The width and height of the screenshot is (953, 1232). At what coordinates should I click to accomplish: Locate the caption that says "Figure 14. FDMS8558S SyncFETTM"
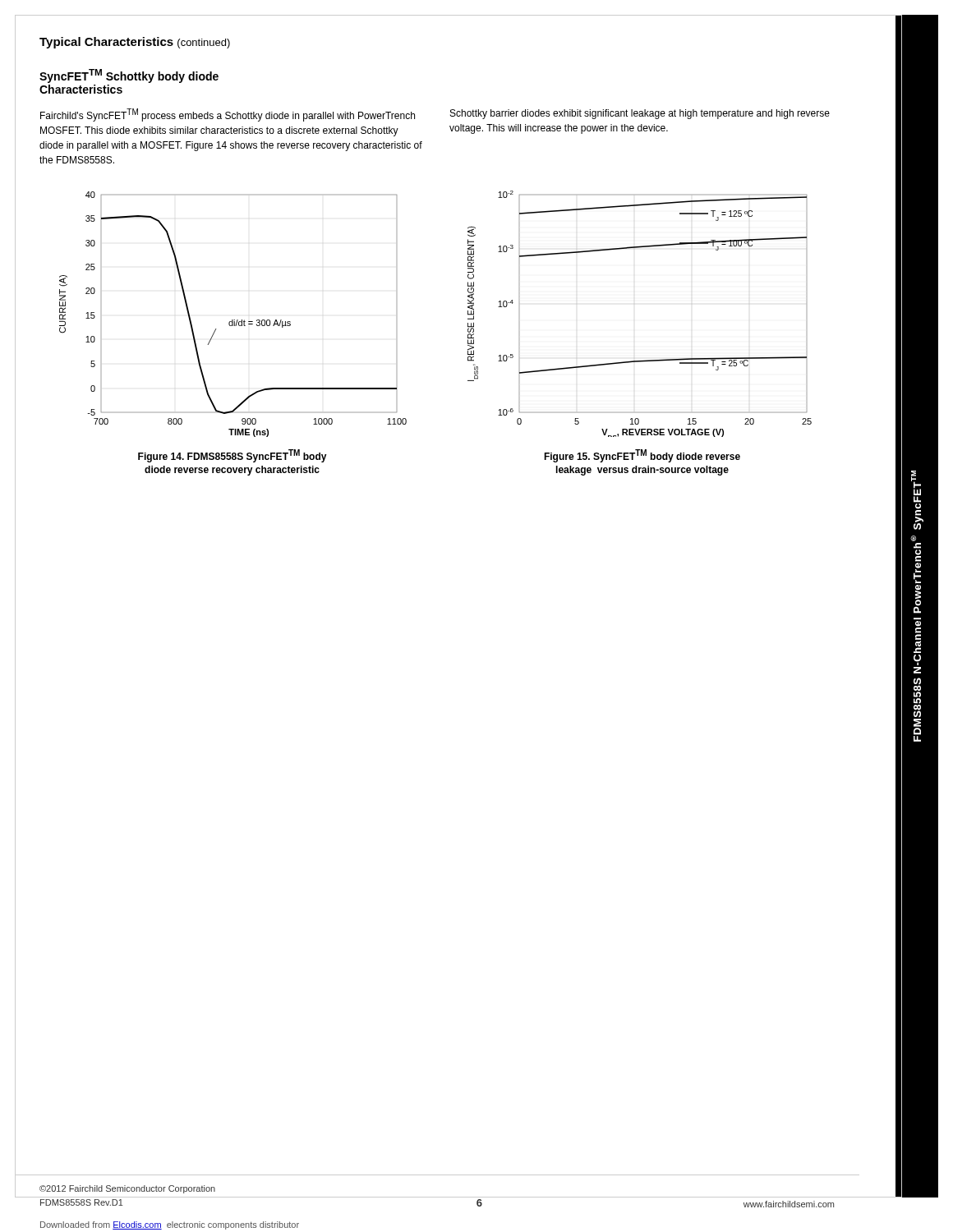pos(232,462)
